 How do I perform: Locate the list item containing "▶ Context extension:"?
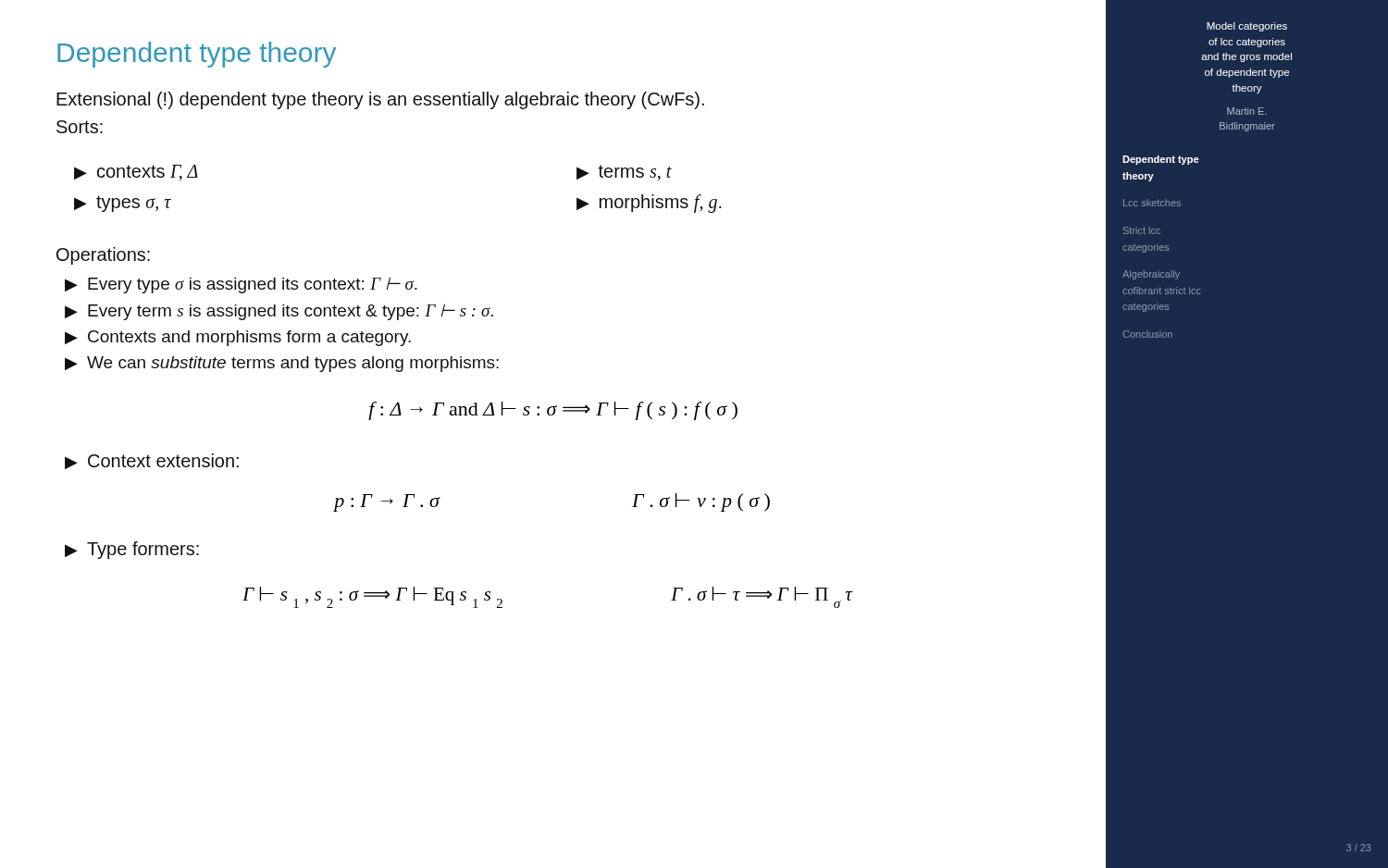coord(153,461)
